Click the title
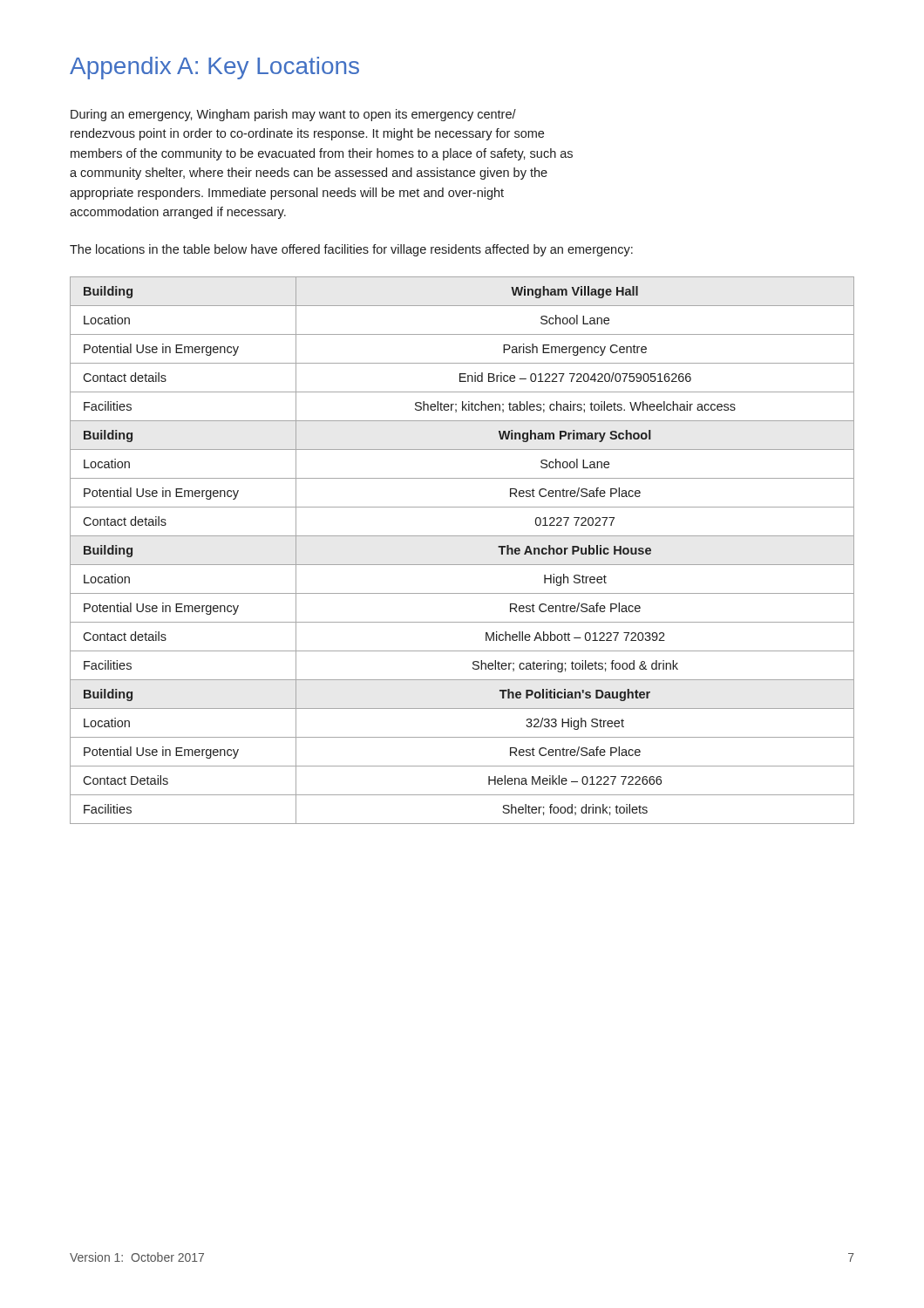924x1308 pixels. [462, 66]
